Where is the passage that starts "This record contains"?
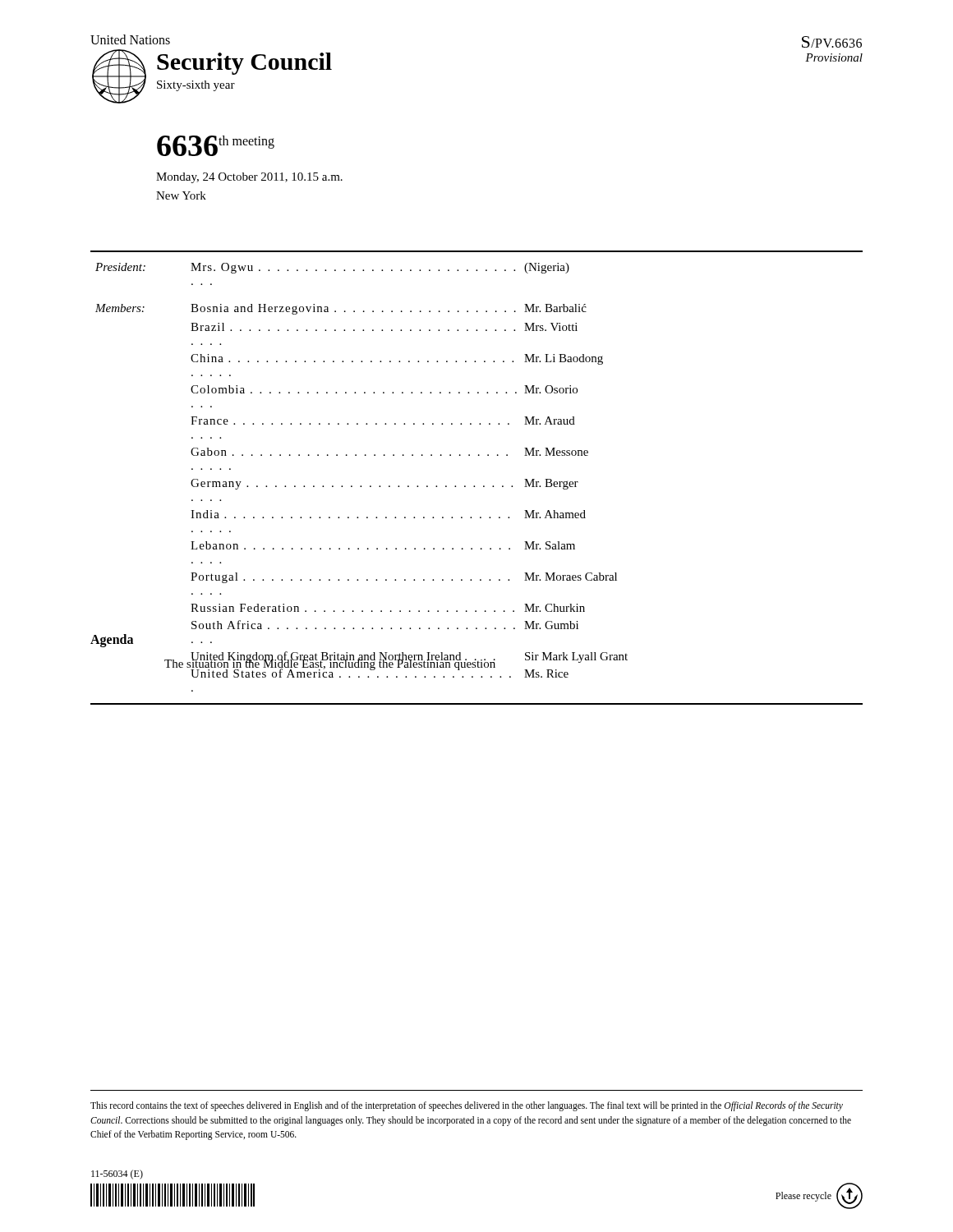Image resolution: width=953 pixels, height=1232 pixels. click(471, 1120)
